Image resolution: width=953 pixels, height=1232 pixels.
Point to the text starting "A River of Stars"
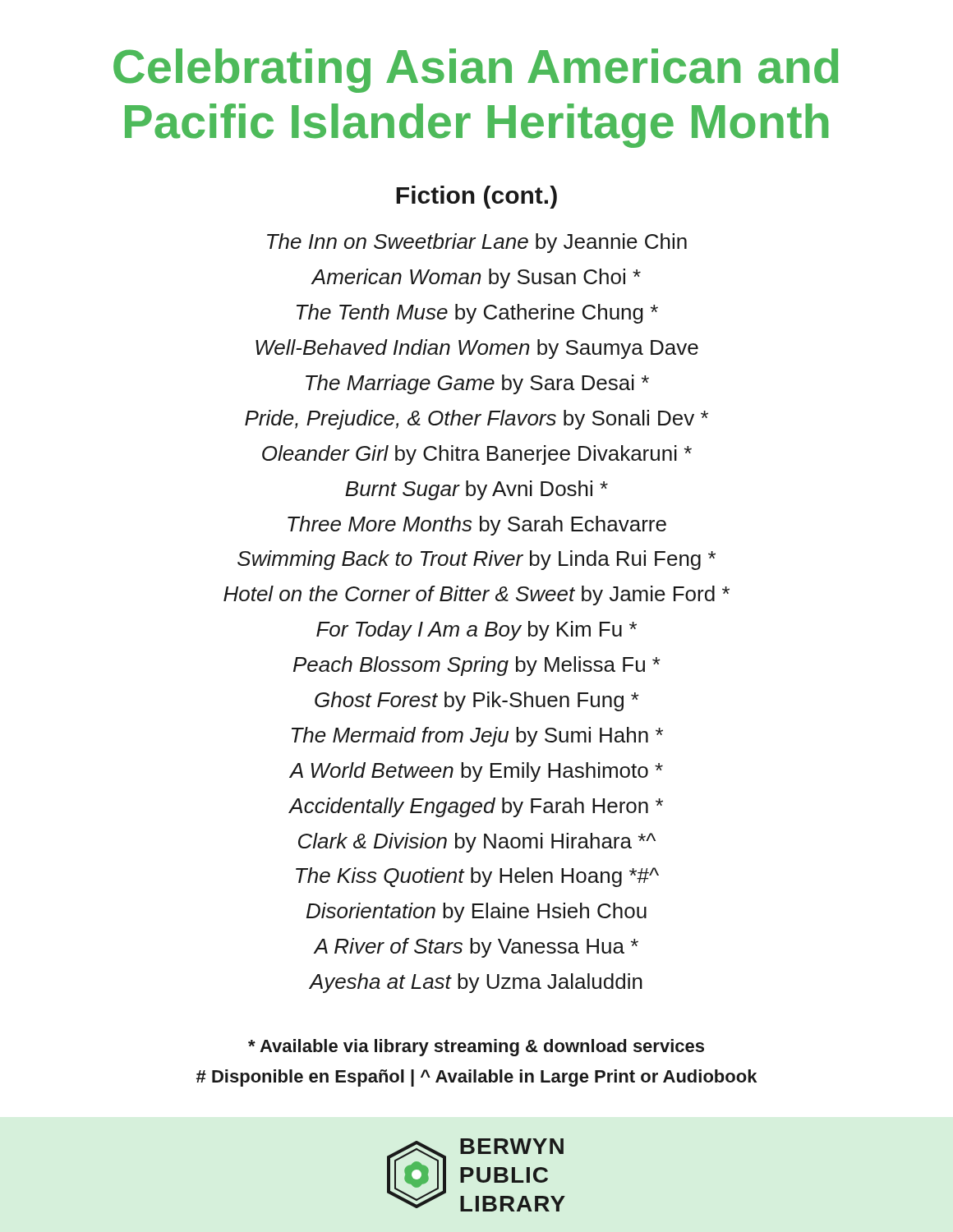(x=476, y=946)
